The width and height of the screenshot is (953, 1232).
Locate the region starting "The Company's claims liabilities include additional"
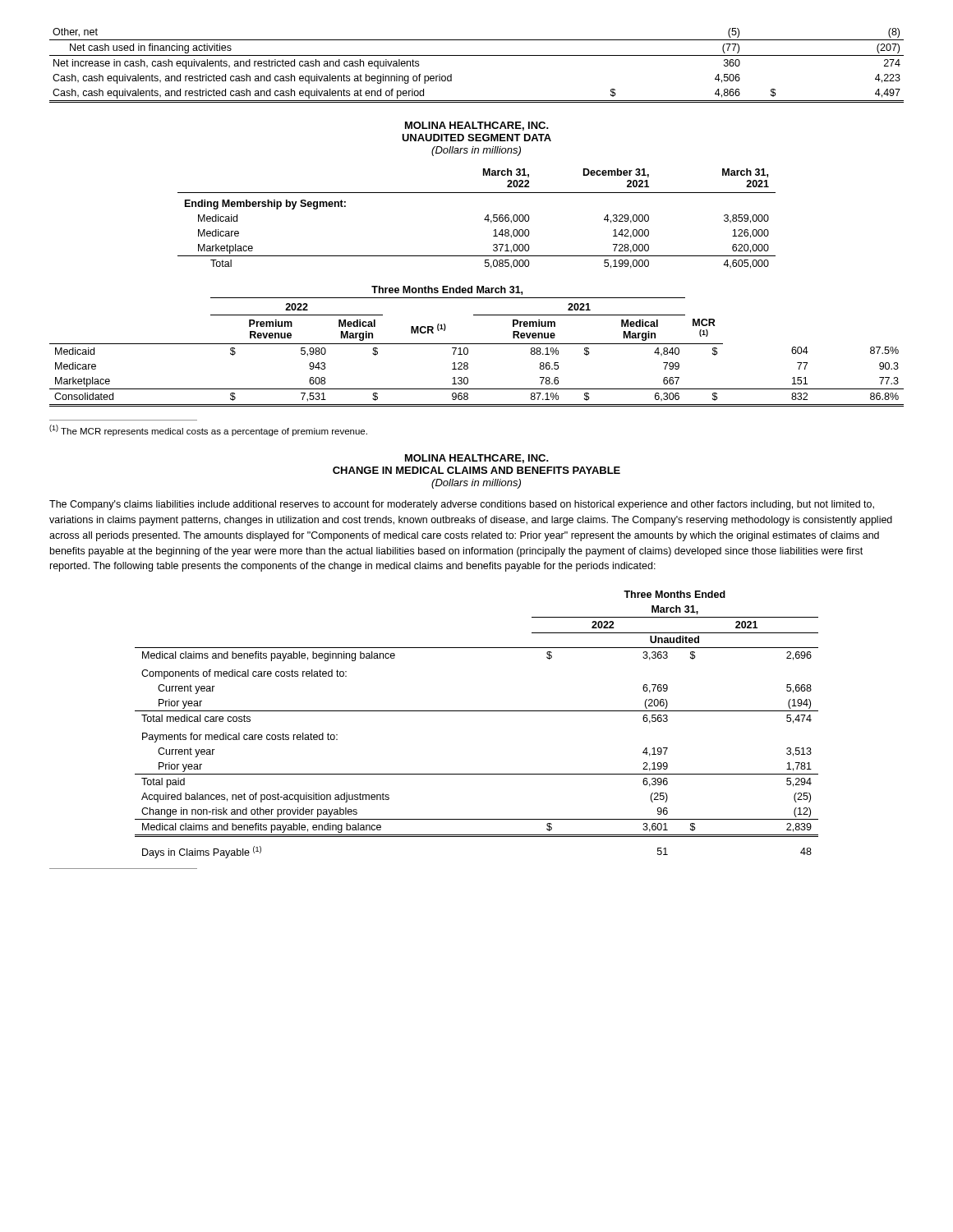[x=471, y=535]
